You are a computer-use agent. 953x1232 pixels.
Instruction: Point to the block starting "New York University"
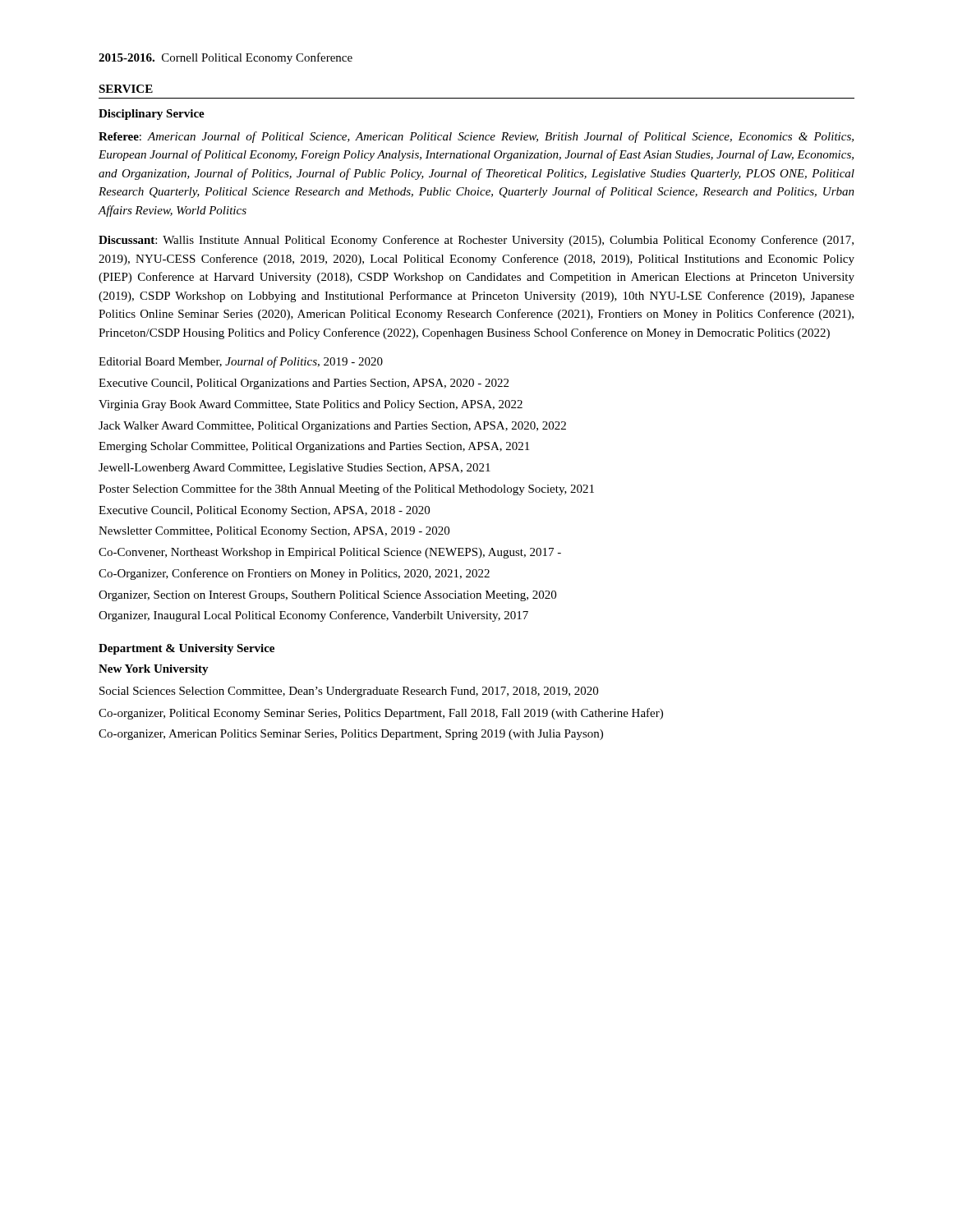pyautogui.click(x=153, y=669)
